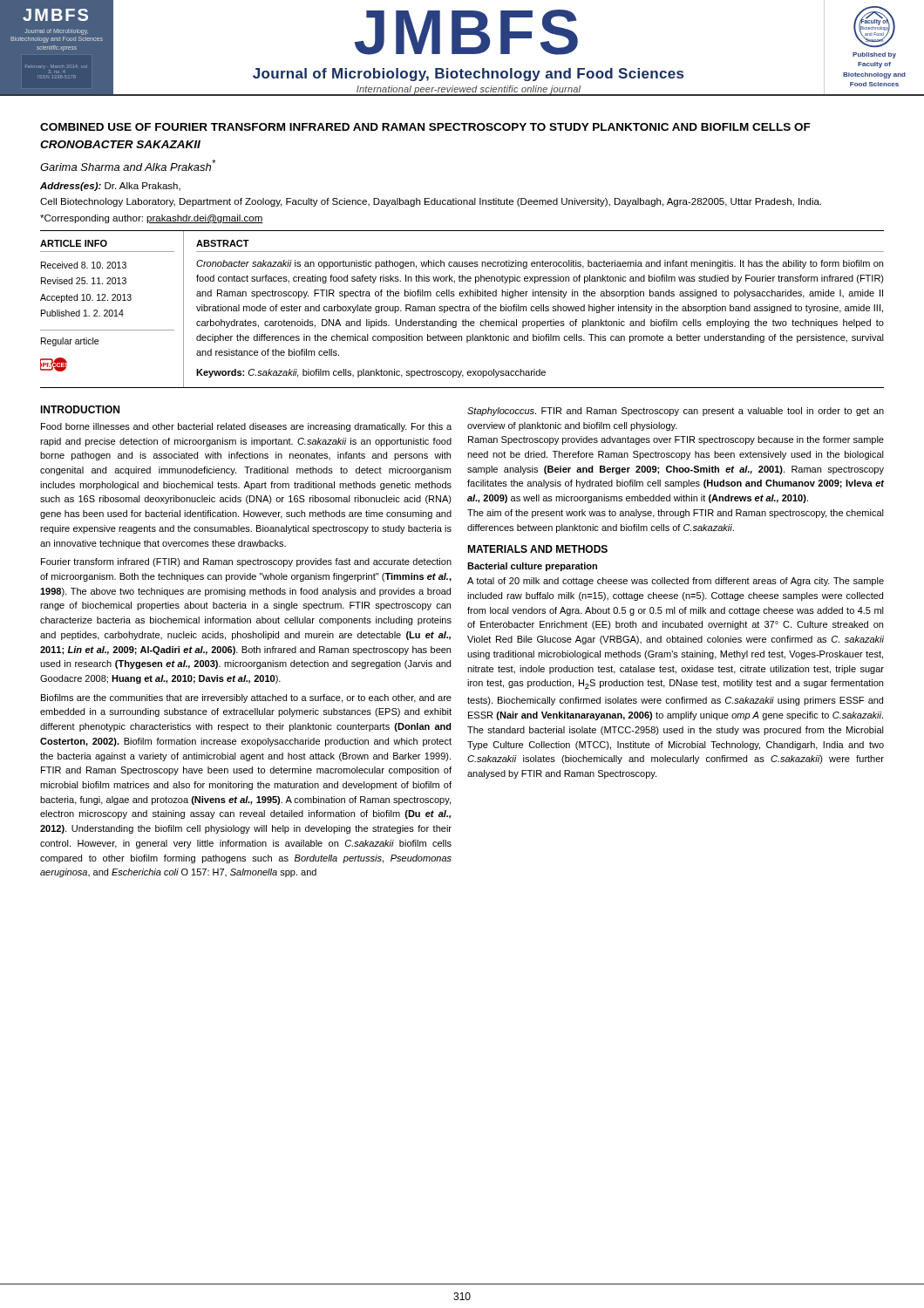Locate the text block that reads "Keywords: C.sakazakii, biofilm cells, planktonic,"
The width and height of the screenshot is (924, 1308).
[x=371, y=373]
